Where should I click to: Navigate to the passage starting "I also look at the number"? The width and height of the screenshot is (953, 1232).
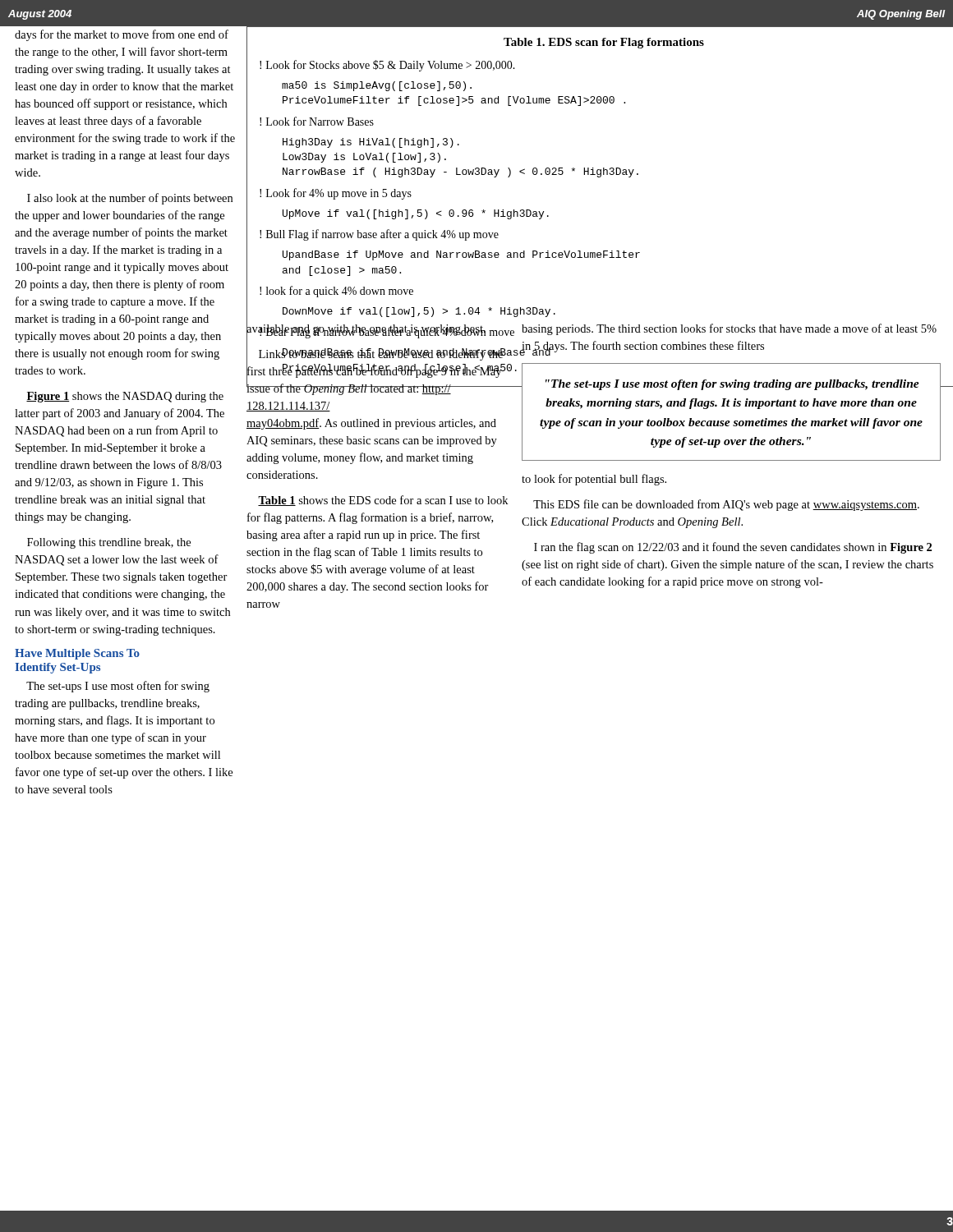tap(124, 284)
